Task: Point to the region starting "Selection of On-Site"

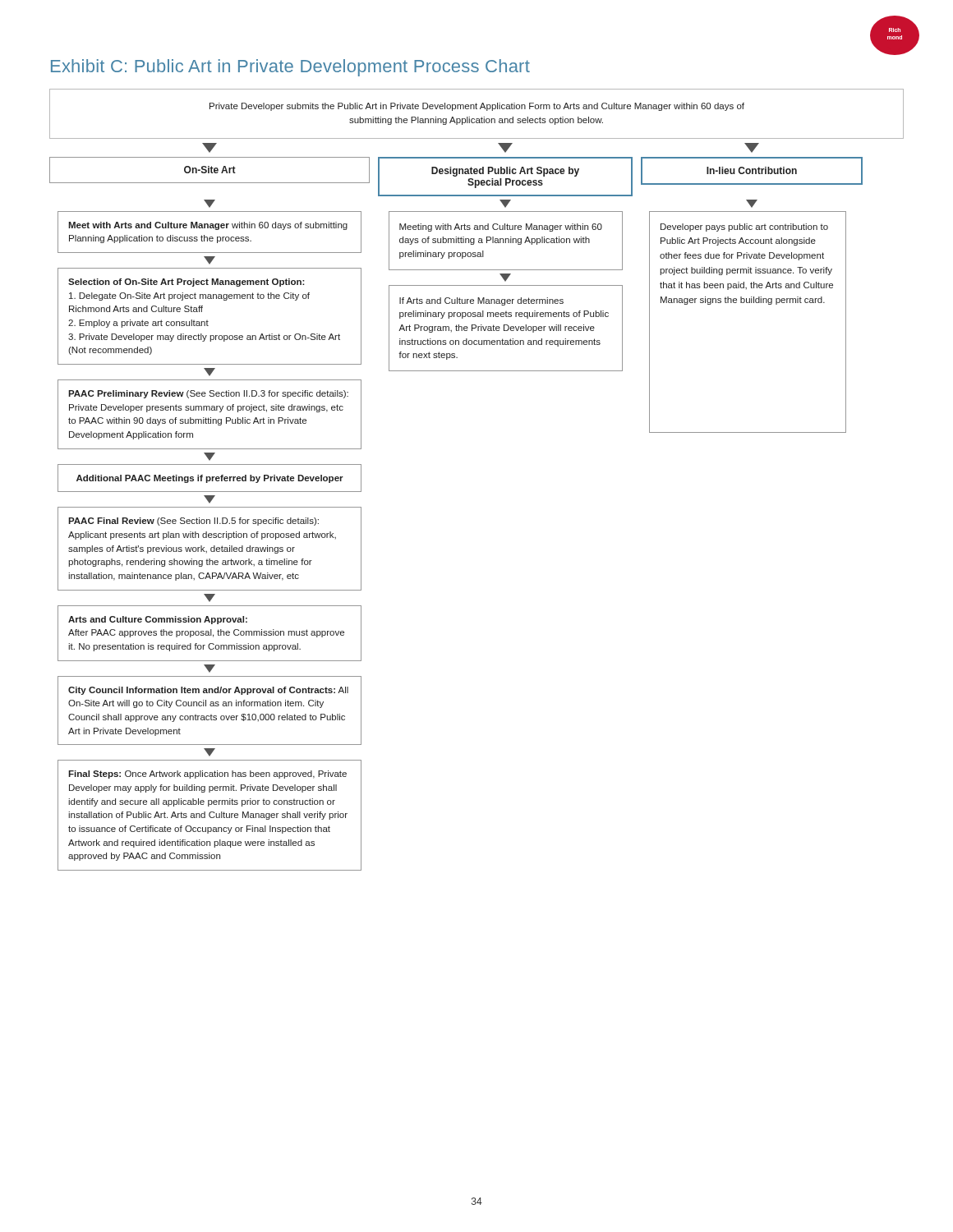Action: (204, 316)
